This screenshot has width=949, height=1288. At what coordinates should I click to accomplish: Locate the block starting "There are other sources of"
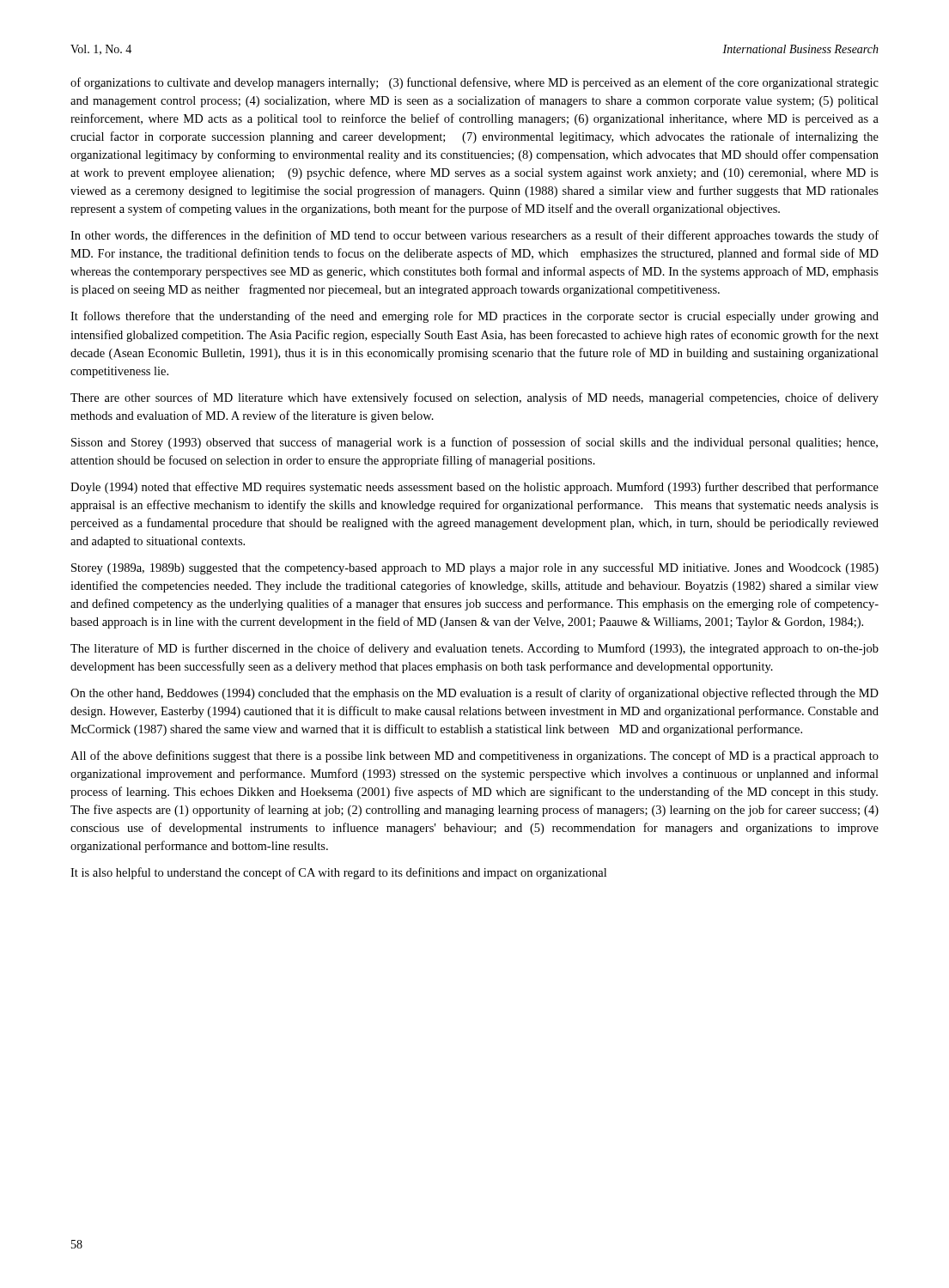coord(474,406)
